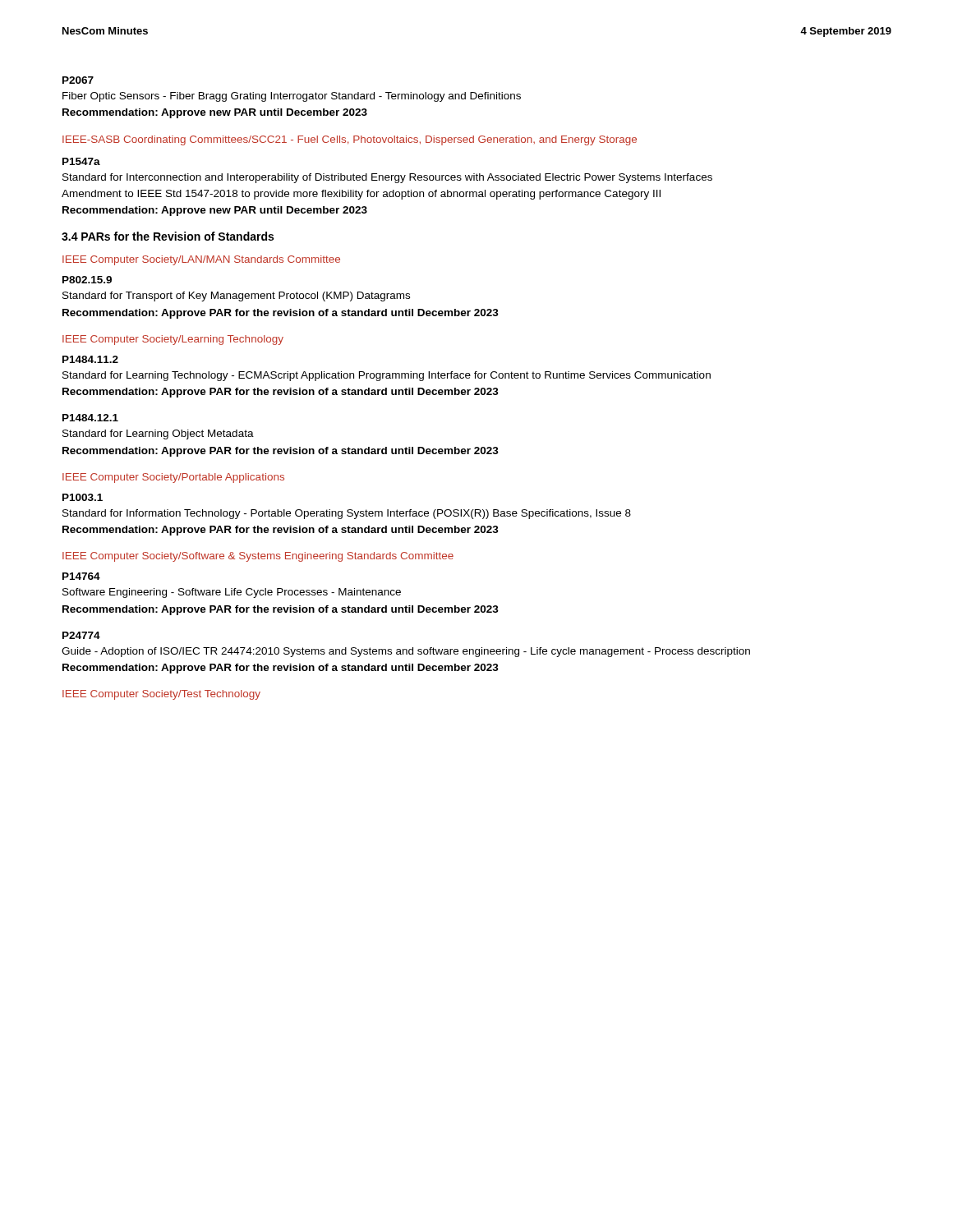Select the block starting "Standard for Transport of"
Viewport: 953px width, 1232px height.
pyautogui.click(x=280, y=304)
